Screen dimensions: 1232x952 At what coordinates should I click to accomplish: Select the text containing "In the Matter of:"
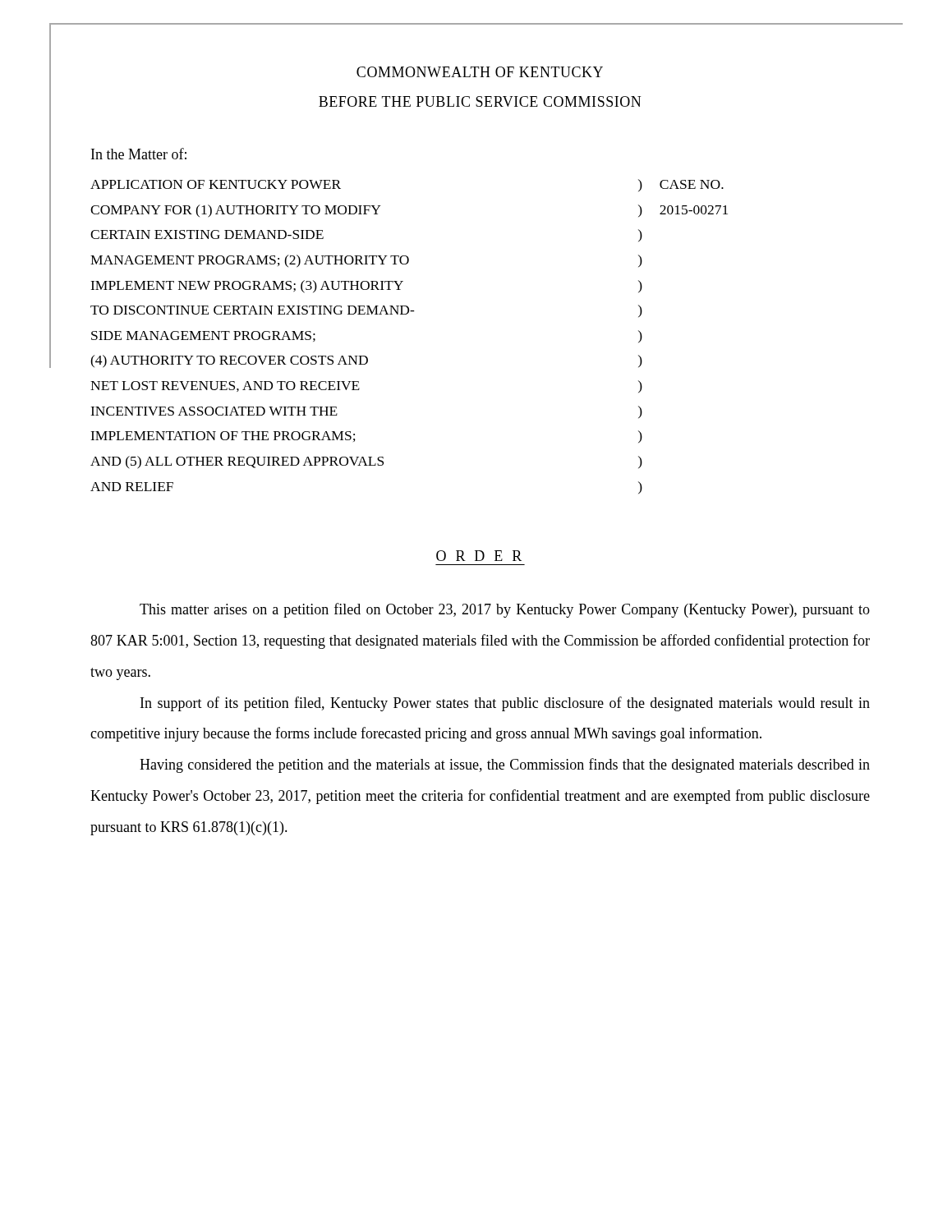point(139,154)
